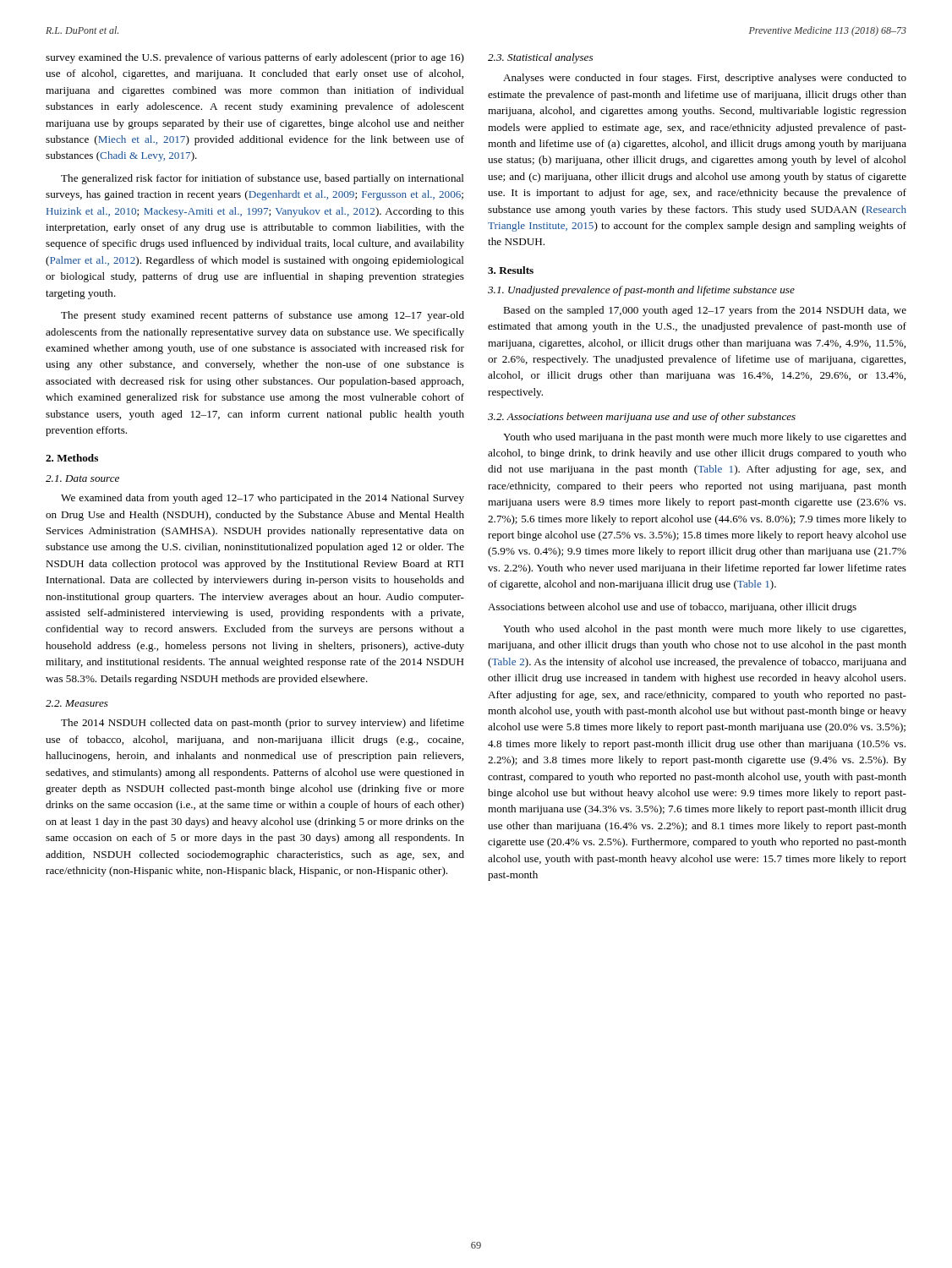Navigate to the block starting "2. Methods"

point(72,458)
